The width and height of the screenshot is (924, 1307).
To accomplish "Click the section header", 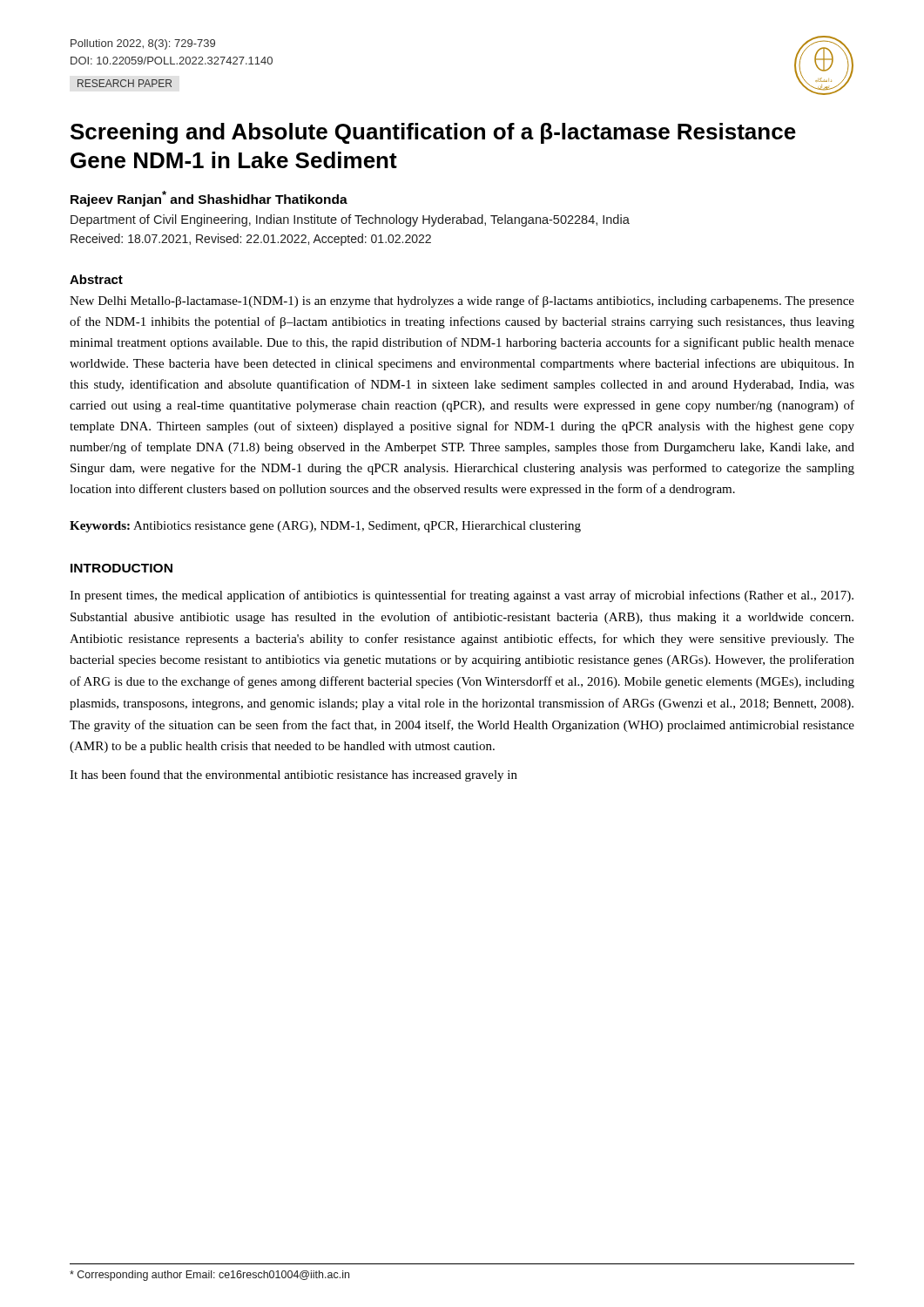I will click(121, 568).
